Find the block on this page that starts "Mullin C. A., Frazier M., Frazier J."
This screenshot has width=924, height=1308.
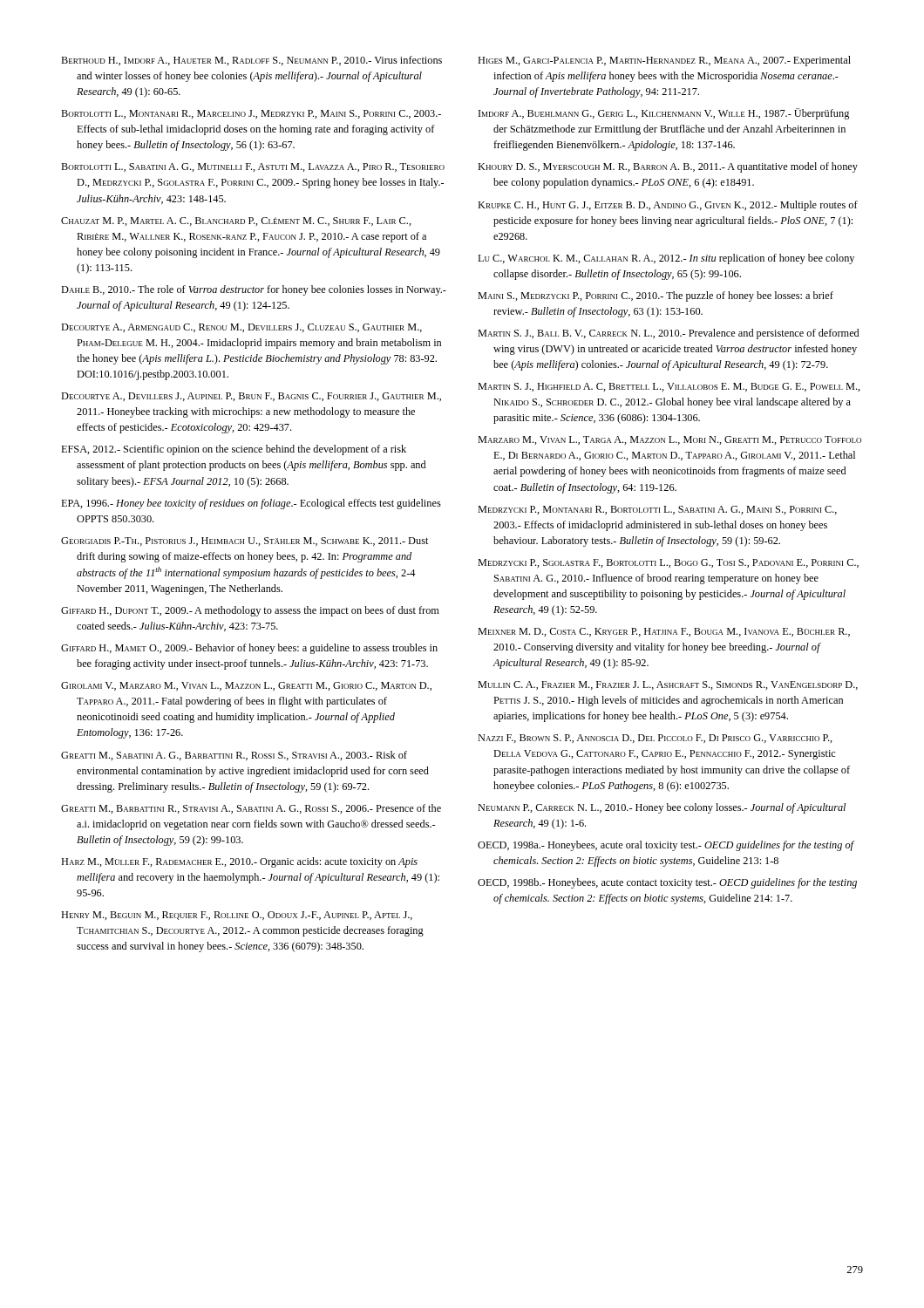pos(668,700)
